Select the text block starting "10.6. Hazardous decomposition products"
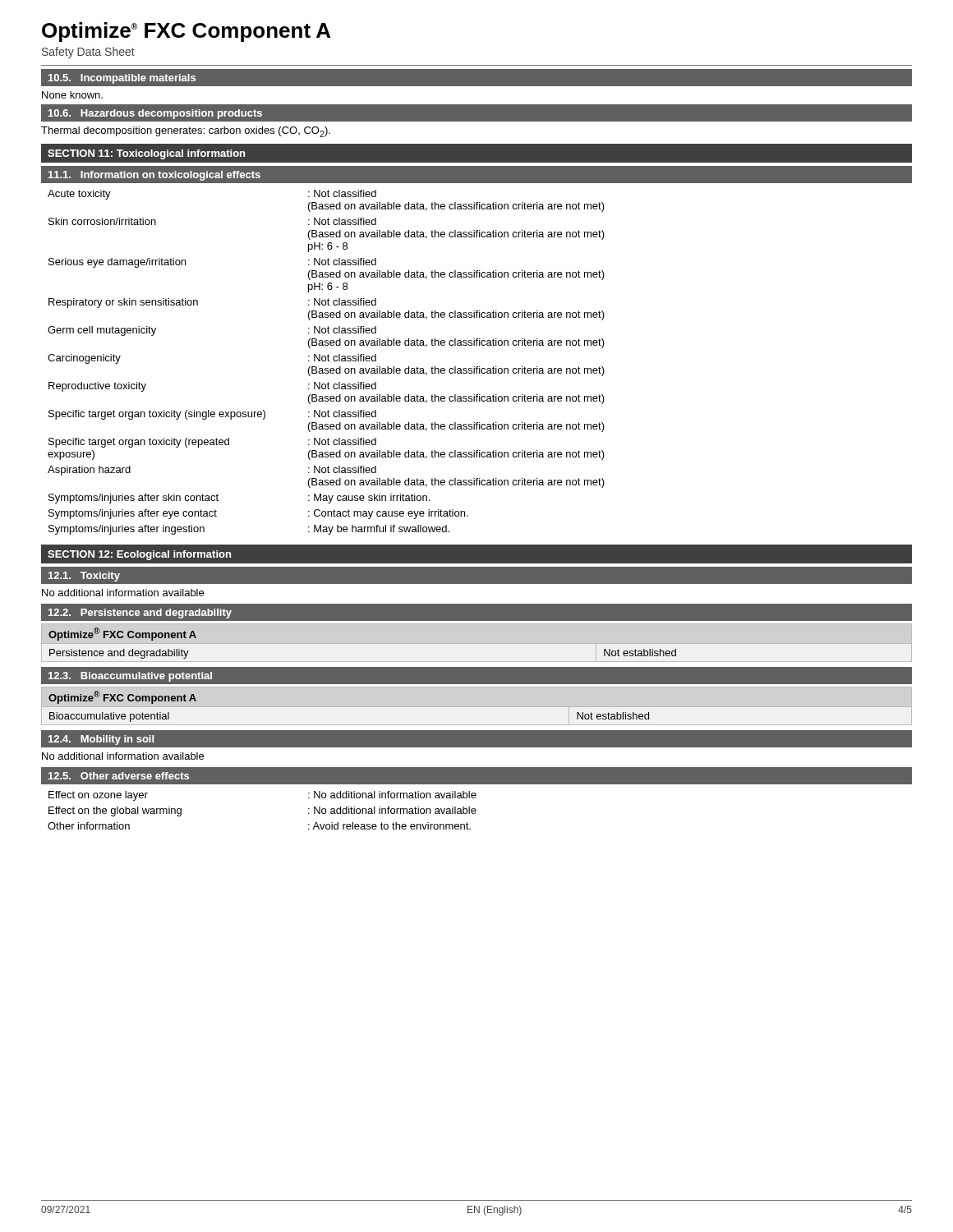Screen dimensions: 1232x953 (x=155, y=113)
